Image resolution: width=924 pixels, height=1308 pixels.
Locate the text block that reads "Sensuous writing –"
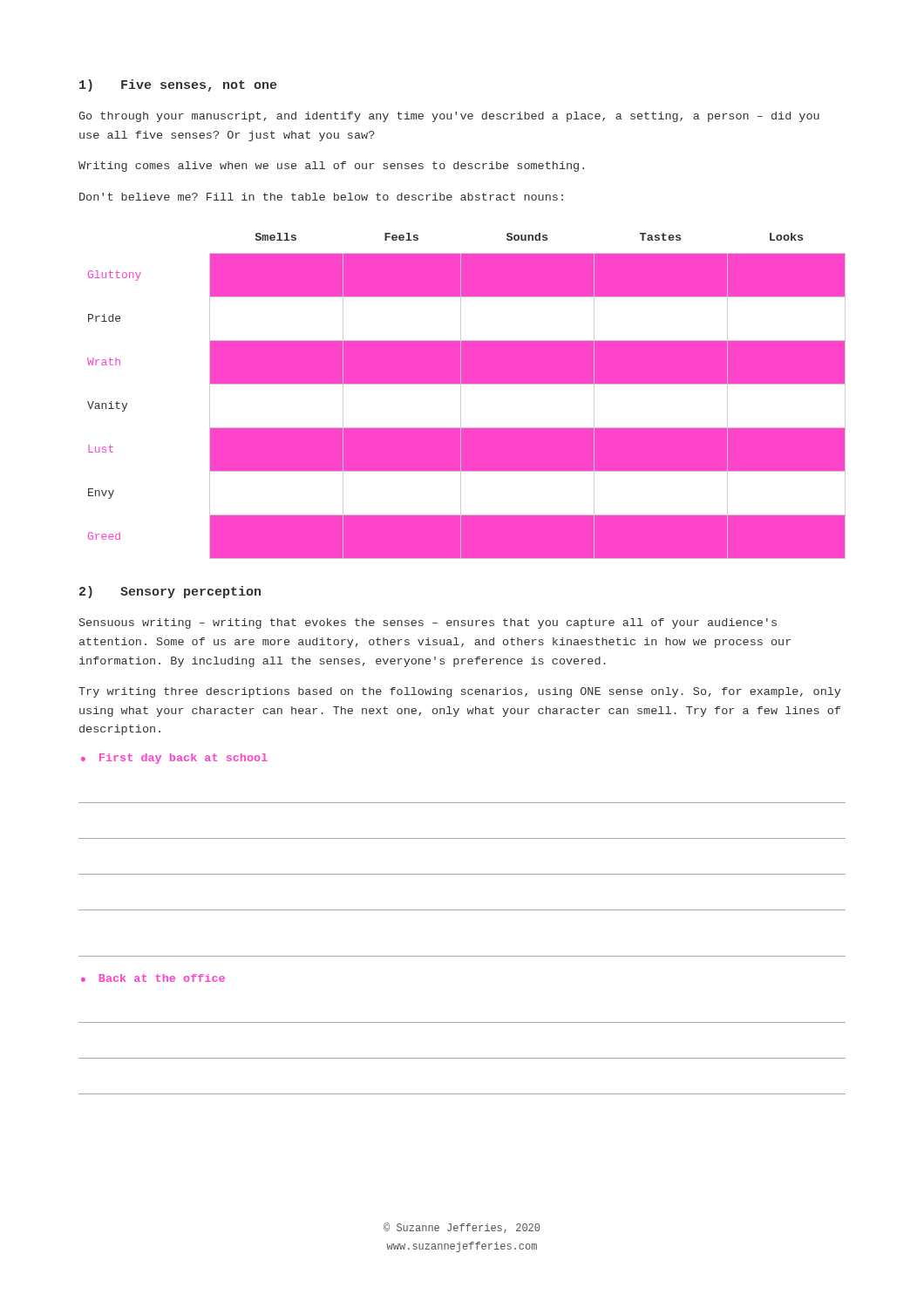(x=435, y=642)
